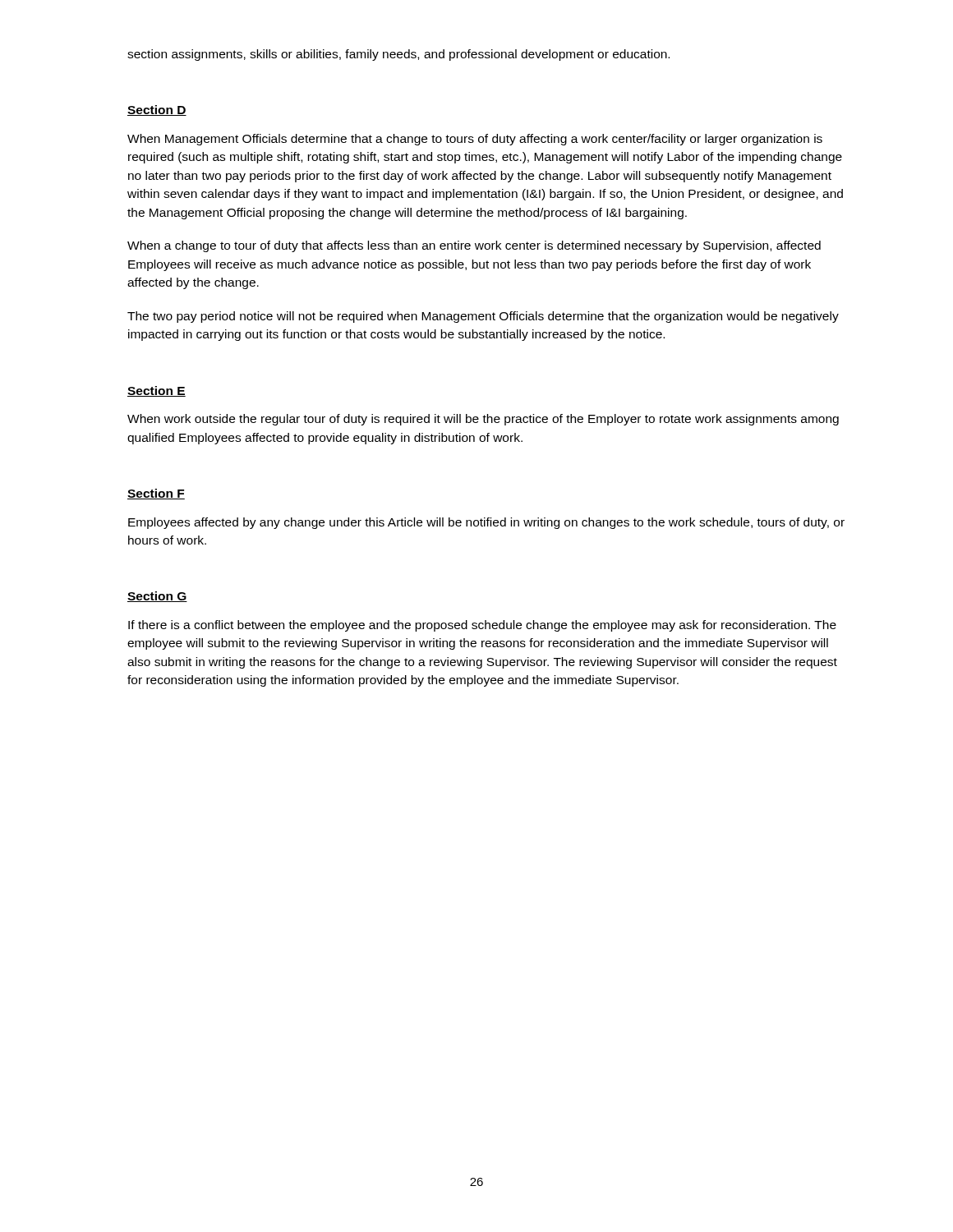Locate the text block that reads "When a change"
Viewport: 953px width, 1232px height.
[474, 264]
